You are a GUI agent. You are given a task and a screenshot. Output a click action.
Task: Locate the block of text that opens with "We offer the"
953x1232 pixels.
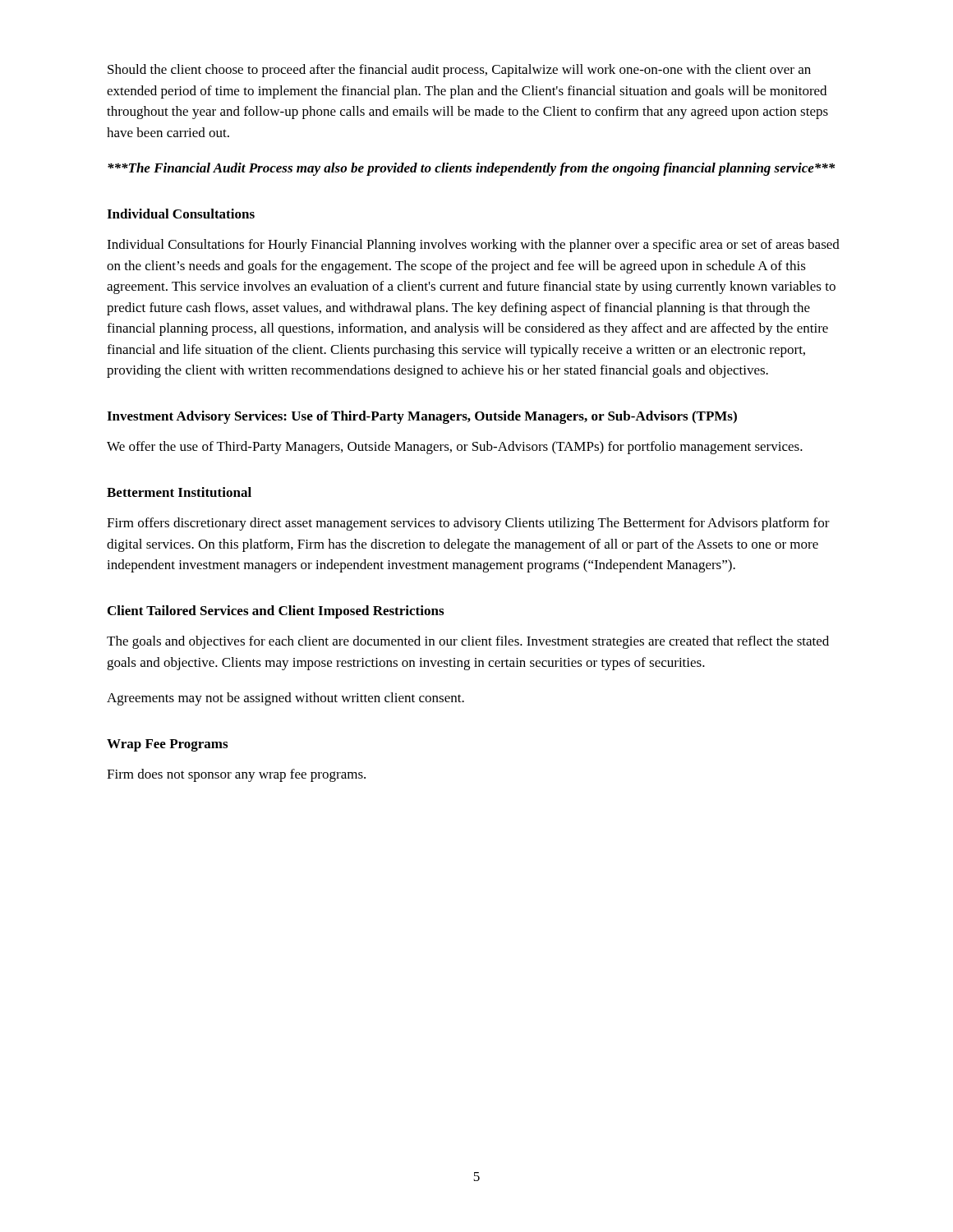click(x=455, y=446)
